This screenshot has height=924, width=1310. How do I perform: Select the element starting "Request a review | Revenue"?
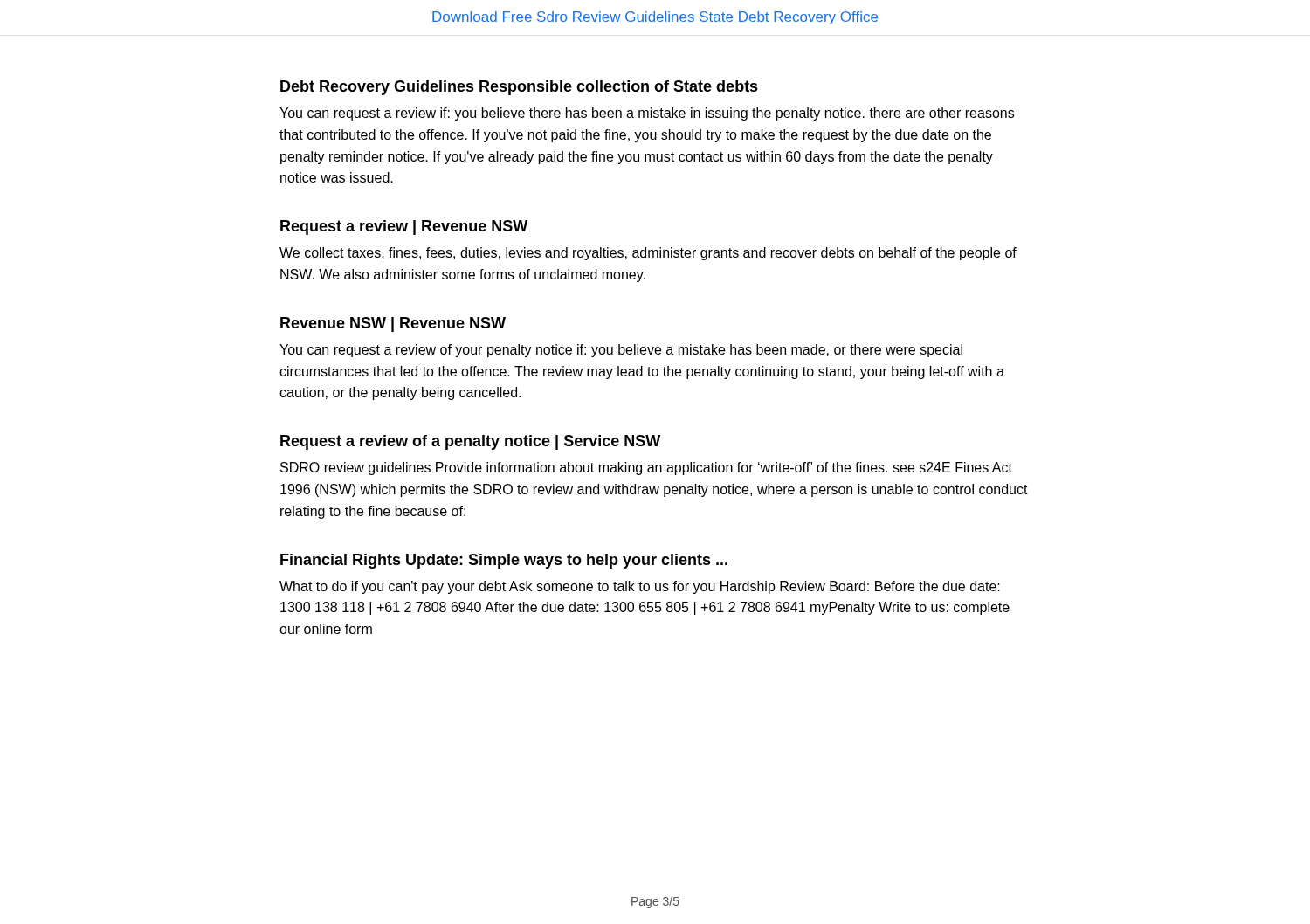[404, 226]
